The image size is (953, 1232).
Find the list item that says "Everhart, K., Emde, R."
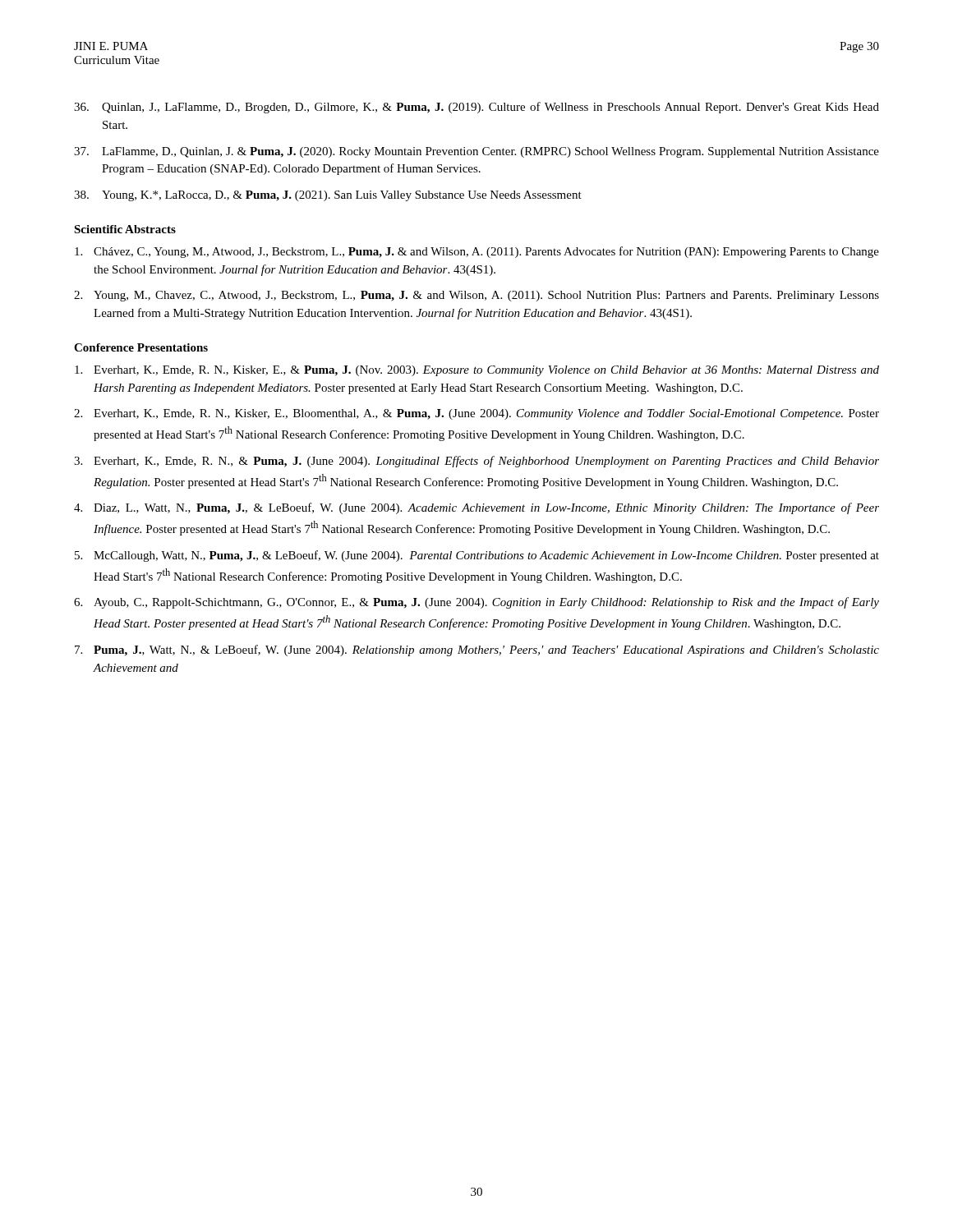pyautogui.click(x=476, y=379)
